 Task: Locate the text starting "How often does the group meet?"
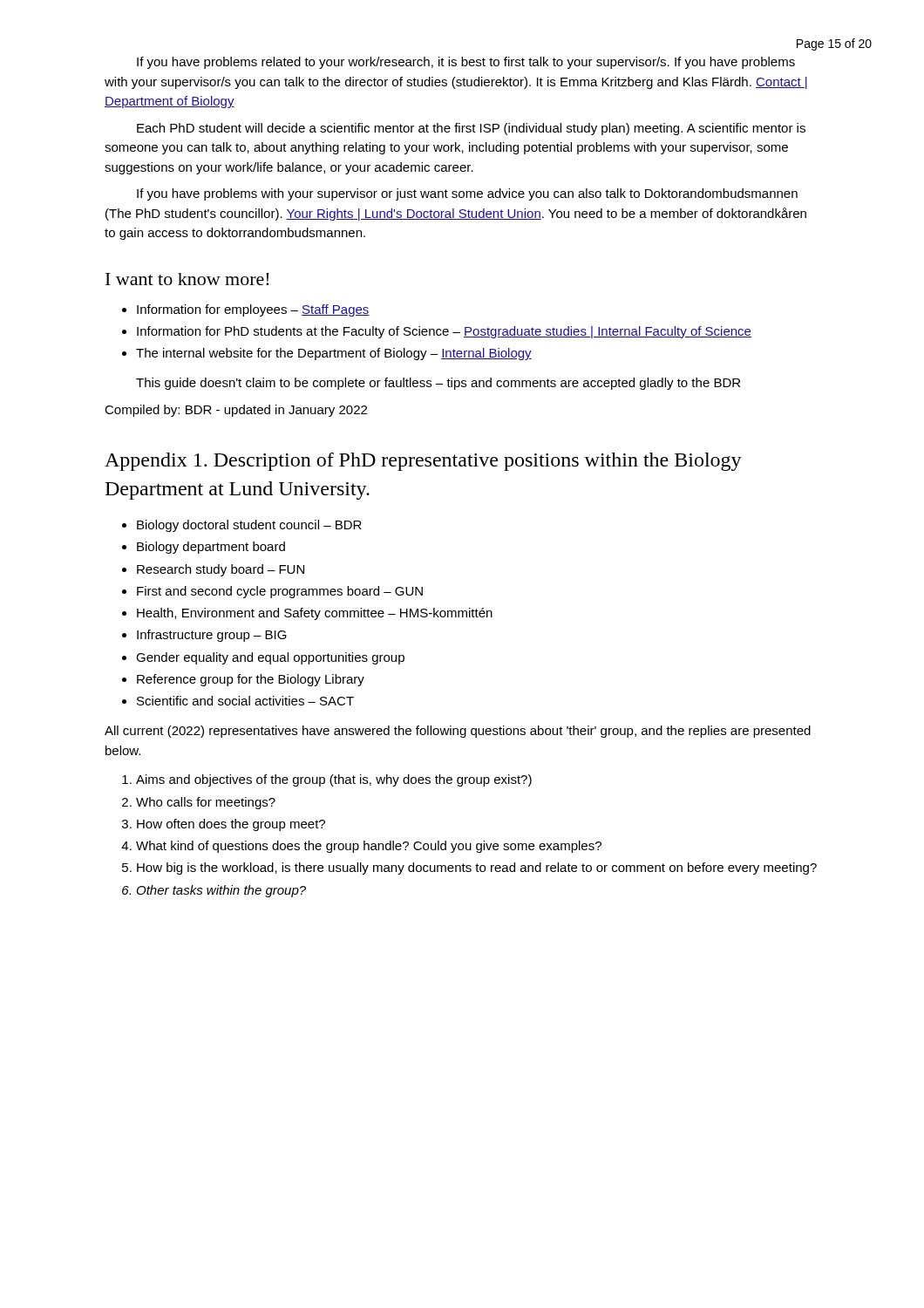coord(231,823)
